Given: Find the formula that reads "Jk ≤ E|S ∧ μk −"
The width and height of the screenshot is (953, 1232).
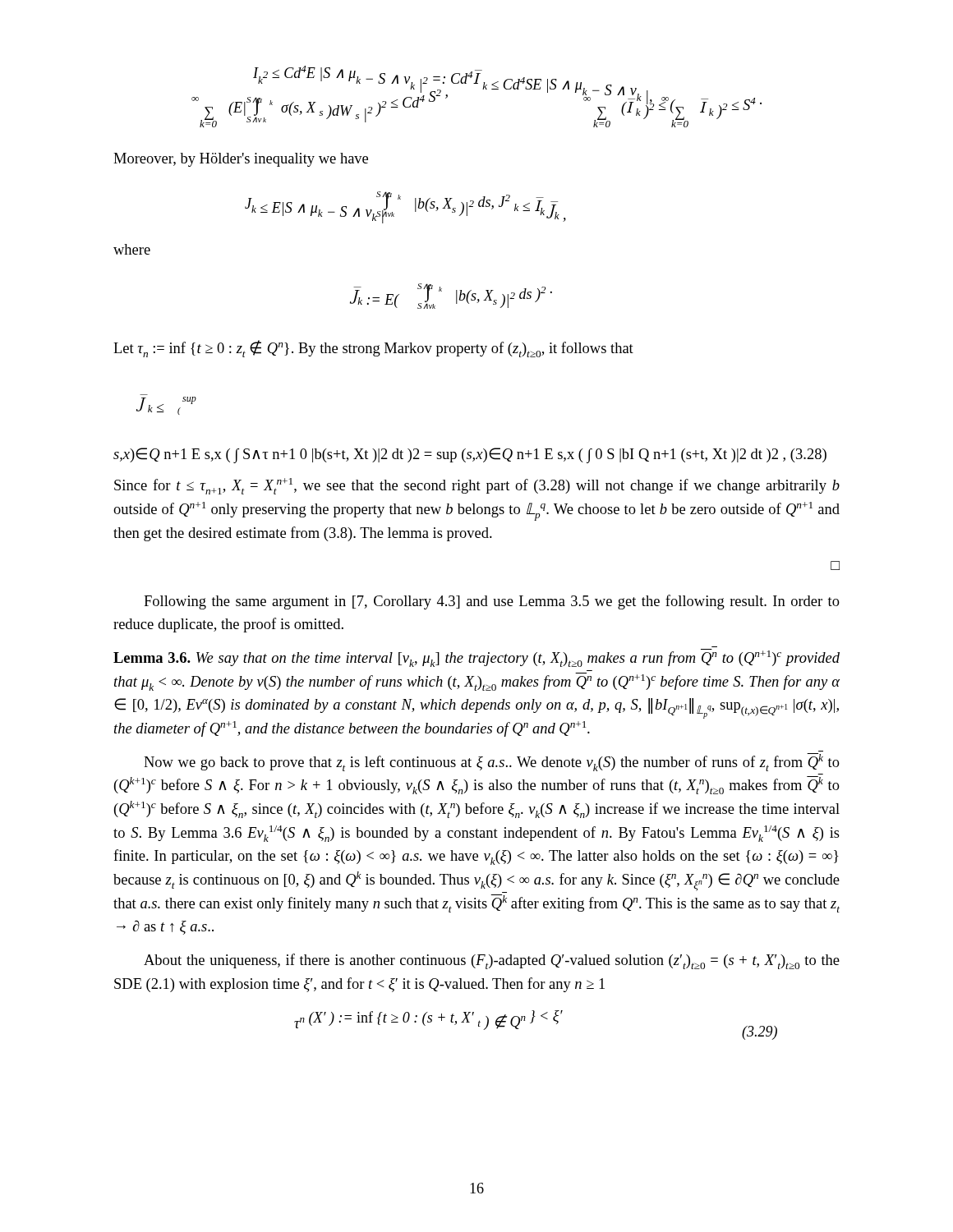Looking at the screenshot, I should pos(476,202).
